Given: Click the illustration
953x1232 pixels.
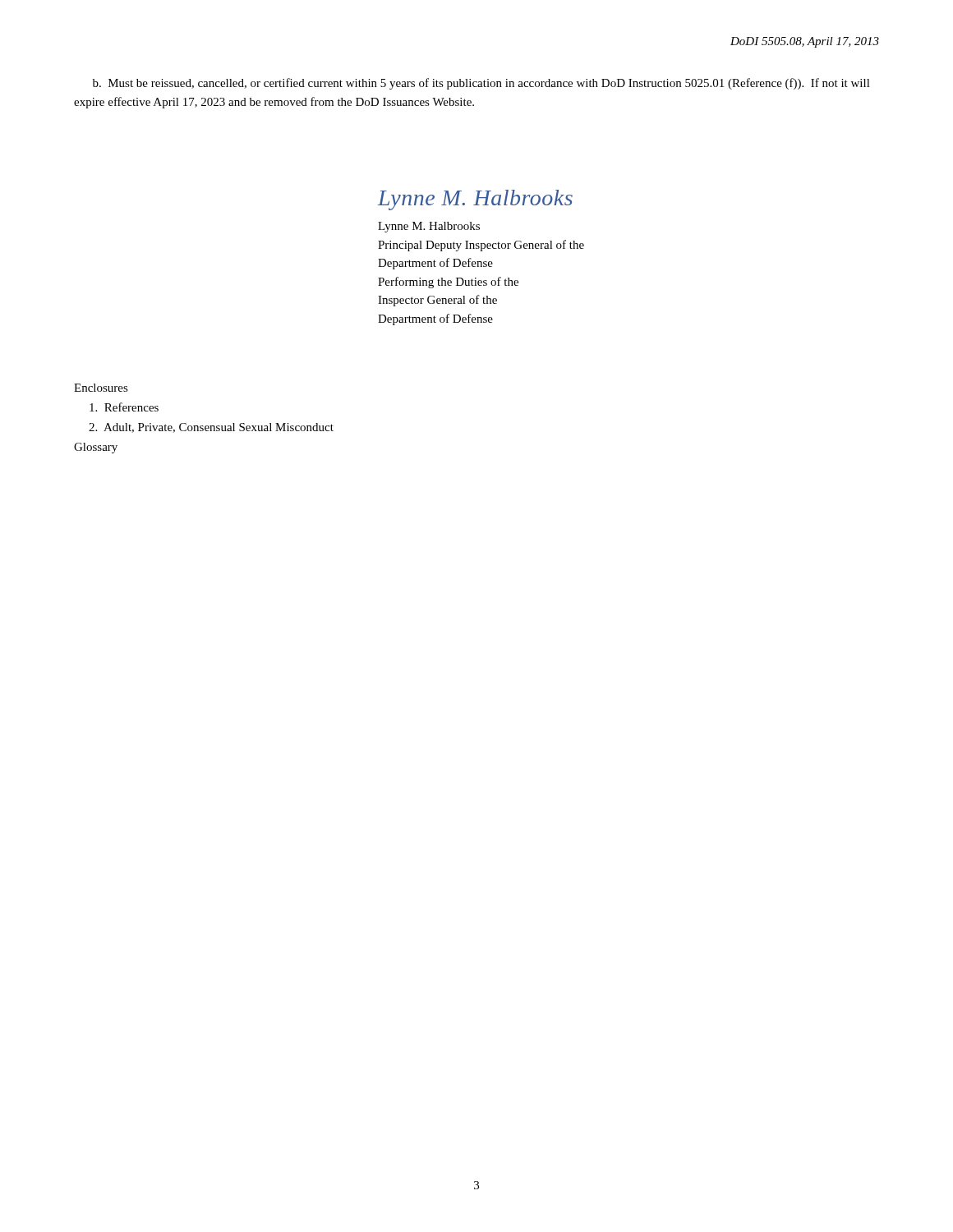Looking at the screenshot, I should coord(481,254).
